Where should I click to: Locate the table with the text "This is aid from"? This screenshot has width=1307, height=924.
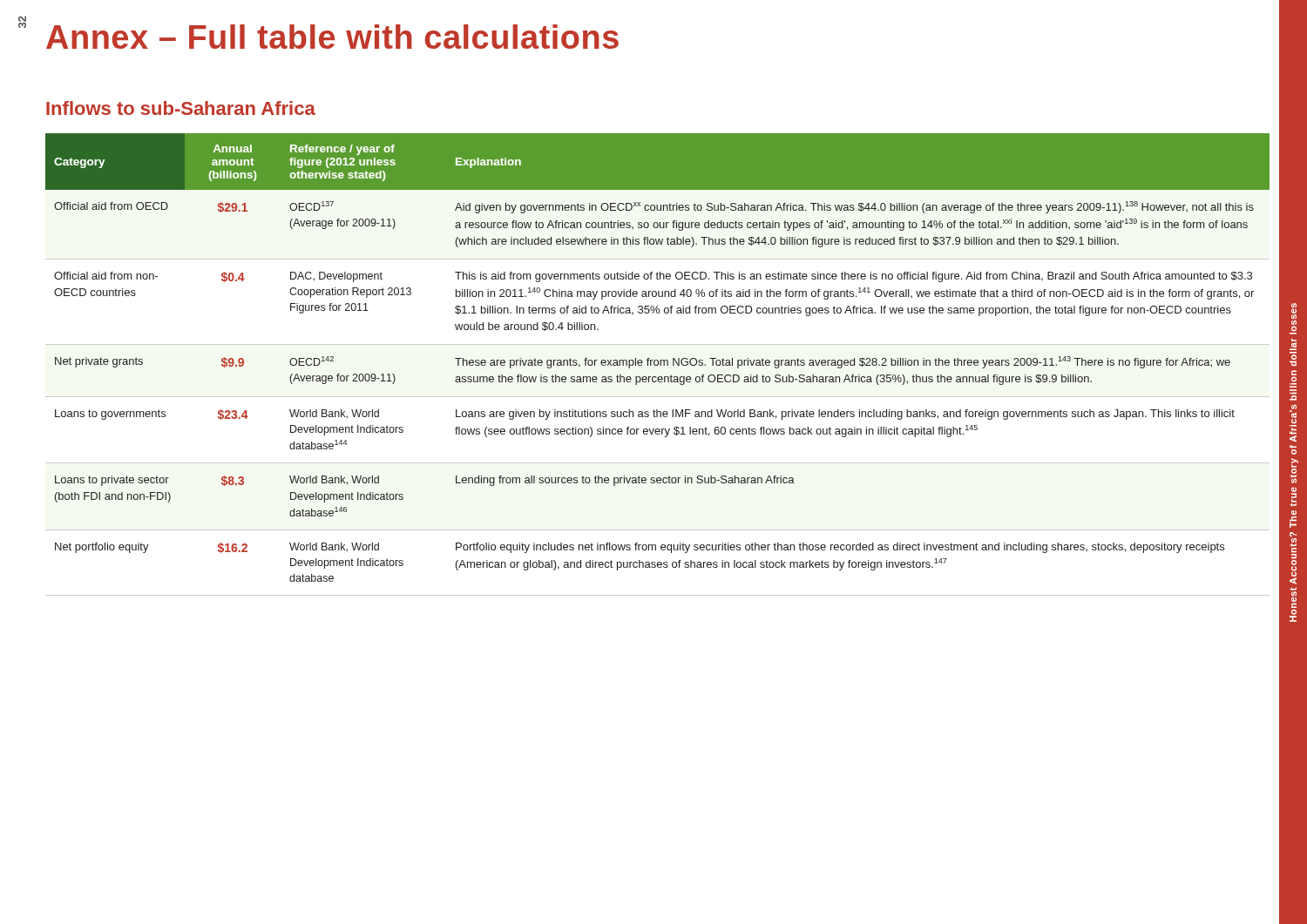657,365
